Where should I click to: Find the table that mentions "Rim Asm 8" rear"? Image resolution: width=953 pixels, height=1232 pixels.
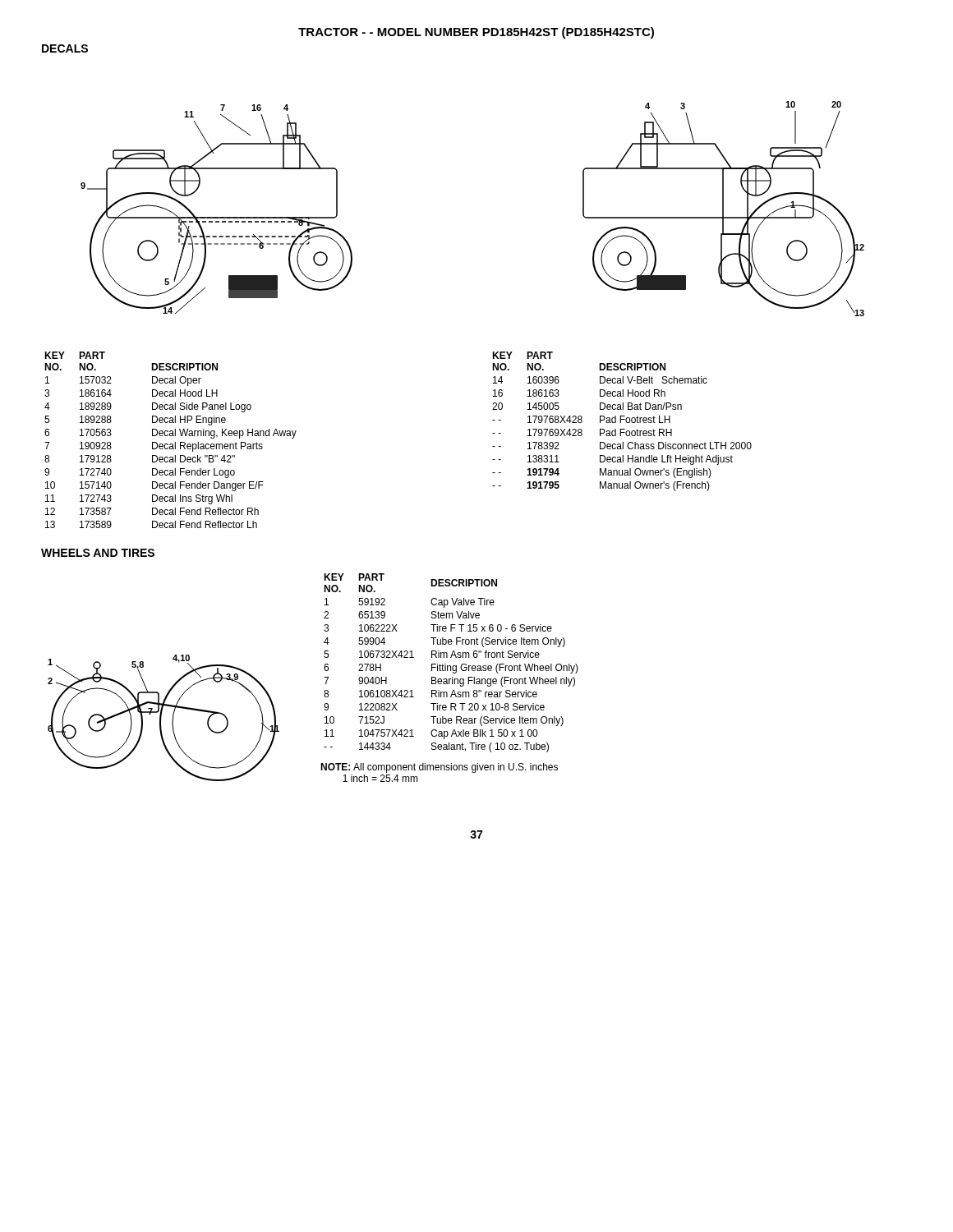click(616, 691)
